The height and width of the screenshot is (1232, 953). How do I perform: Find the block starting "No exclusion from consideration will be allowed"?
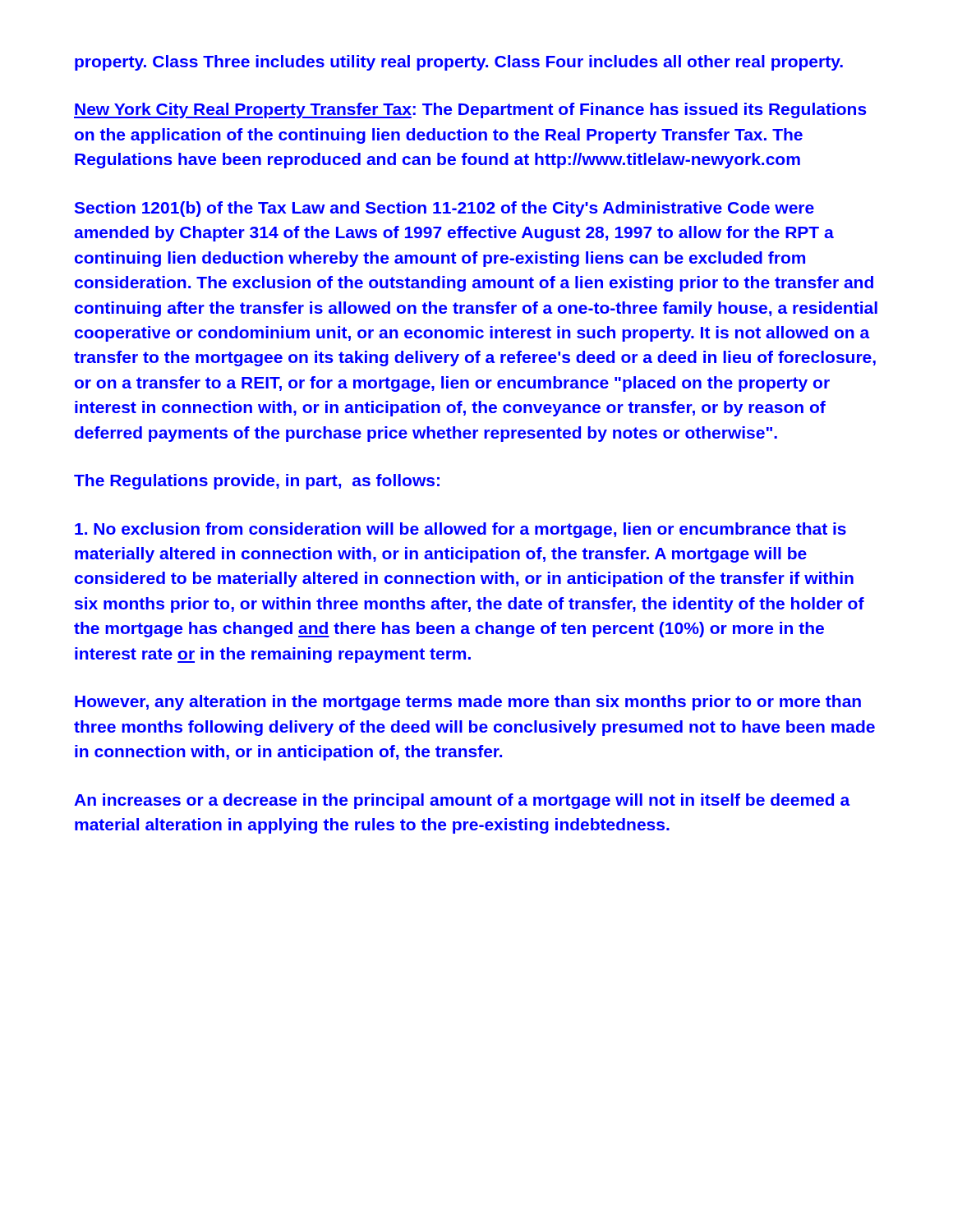[469, 591]
